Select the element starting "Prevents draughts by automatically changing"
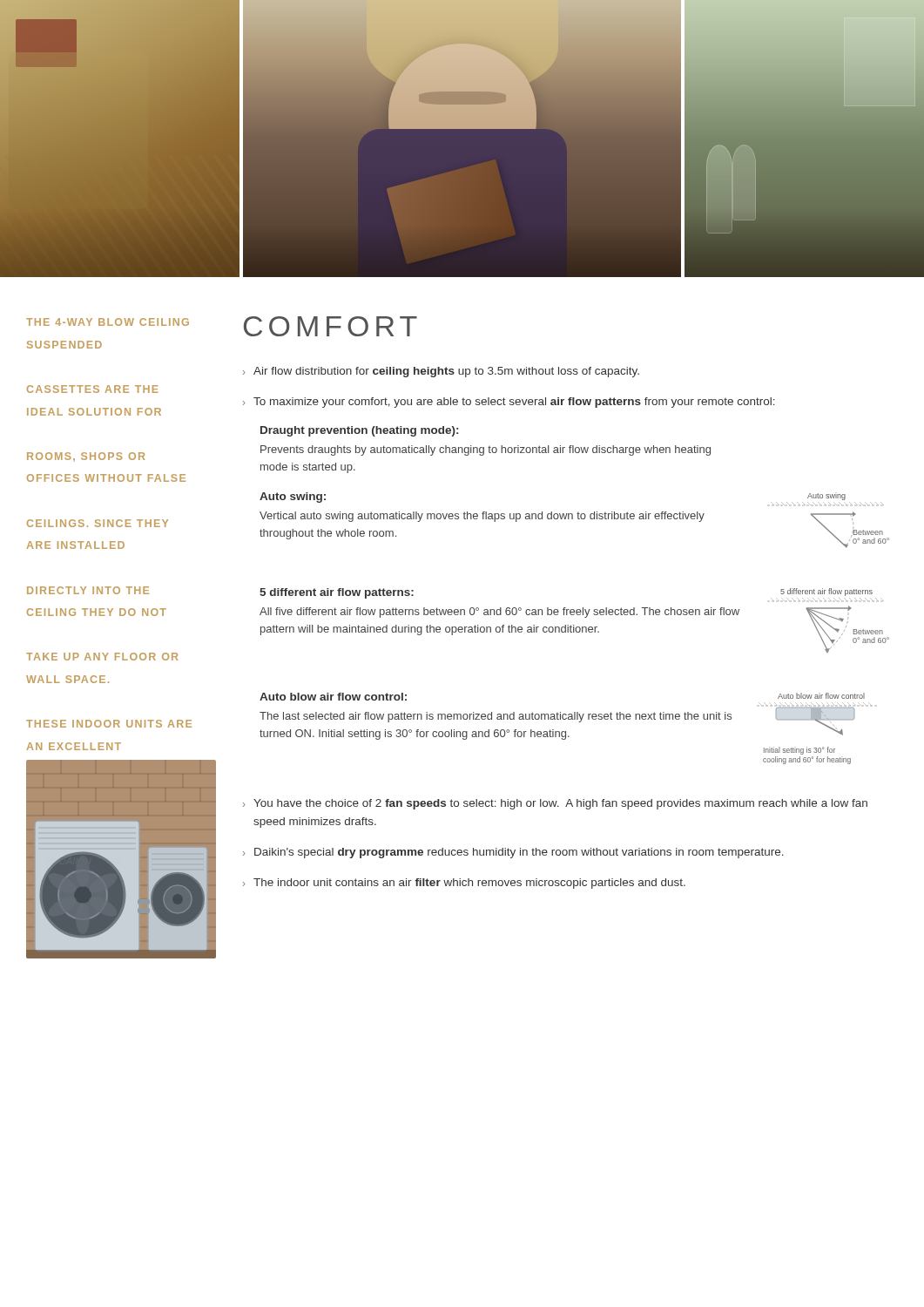 point(485,458)
